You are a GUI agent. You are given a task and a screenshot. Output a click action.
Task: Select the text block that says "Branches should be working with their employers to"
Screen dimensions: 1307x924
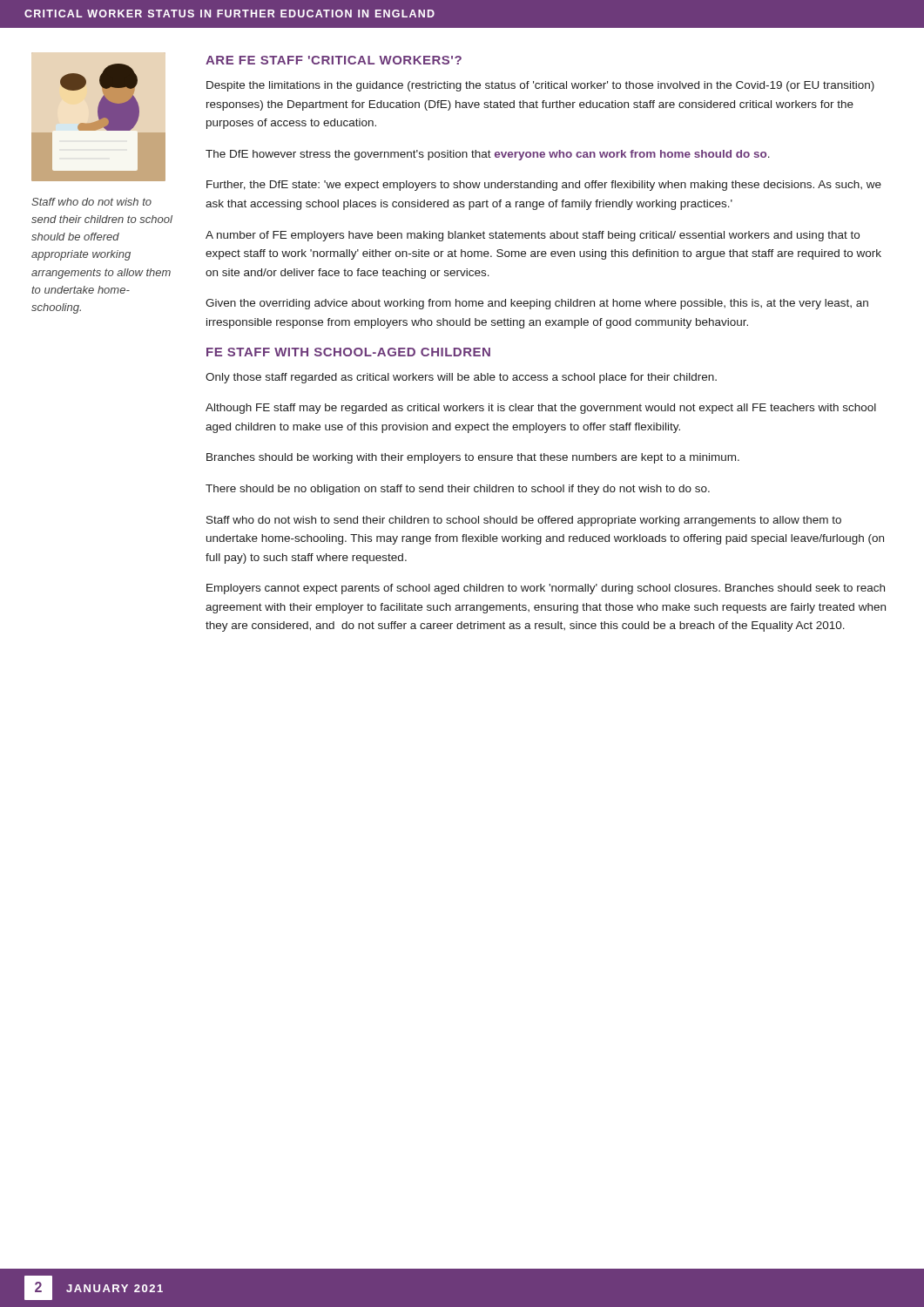pos(473,457)
